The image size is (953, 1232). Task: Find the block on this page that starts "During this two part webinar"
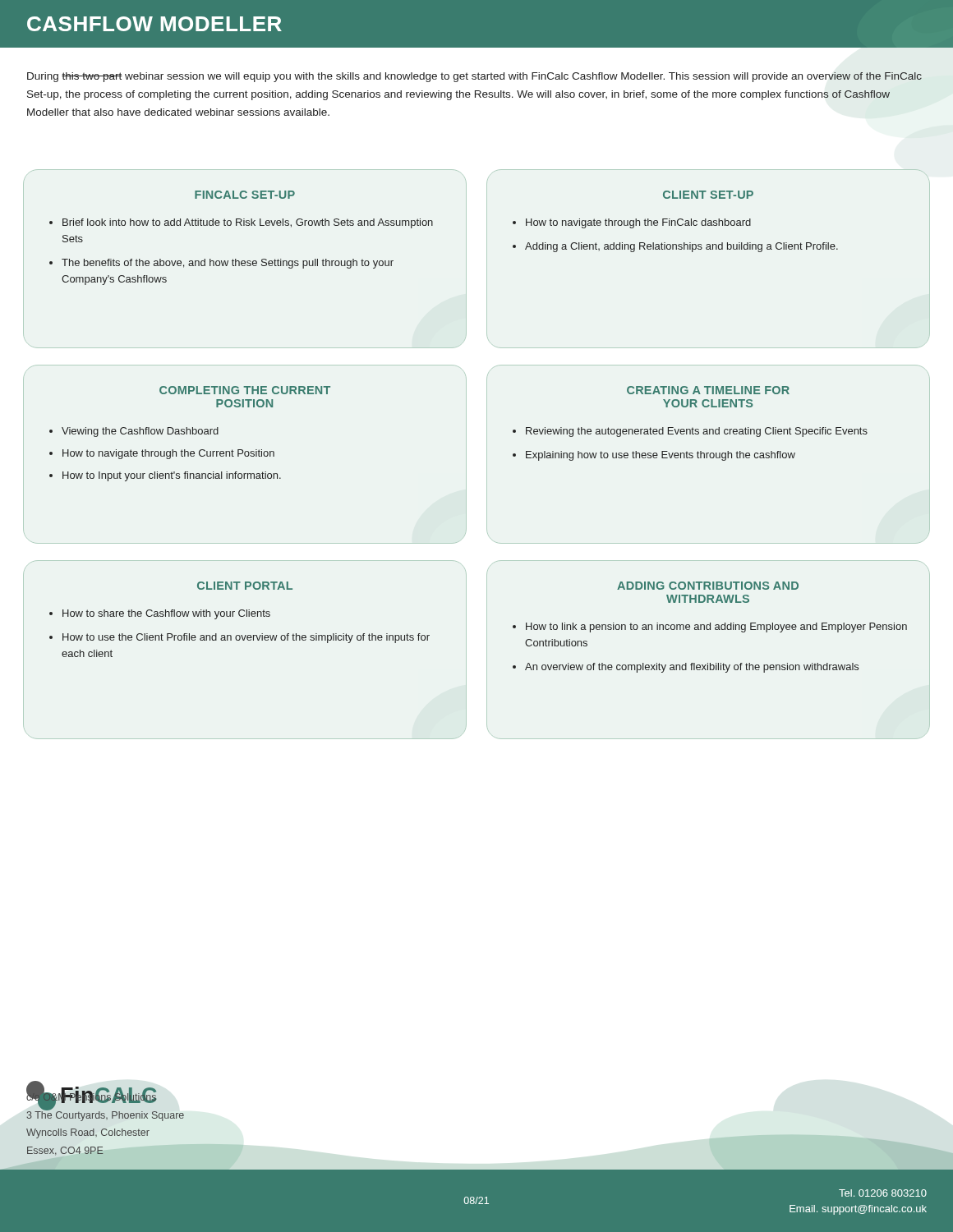pyautogui.click(x=474, y=94)
